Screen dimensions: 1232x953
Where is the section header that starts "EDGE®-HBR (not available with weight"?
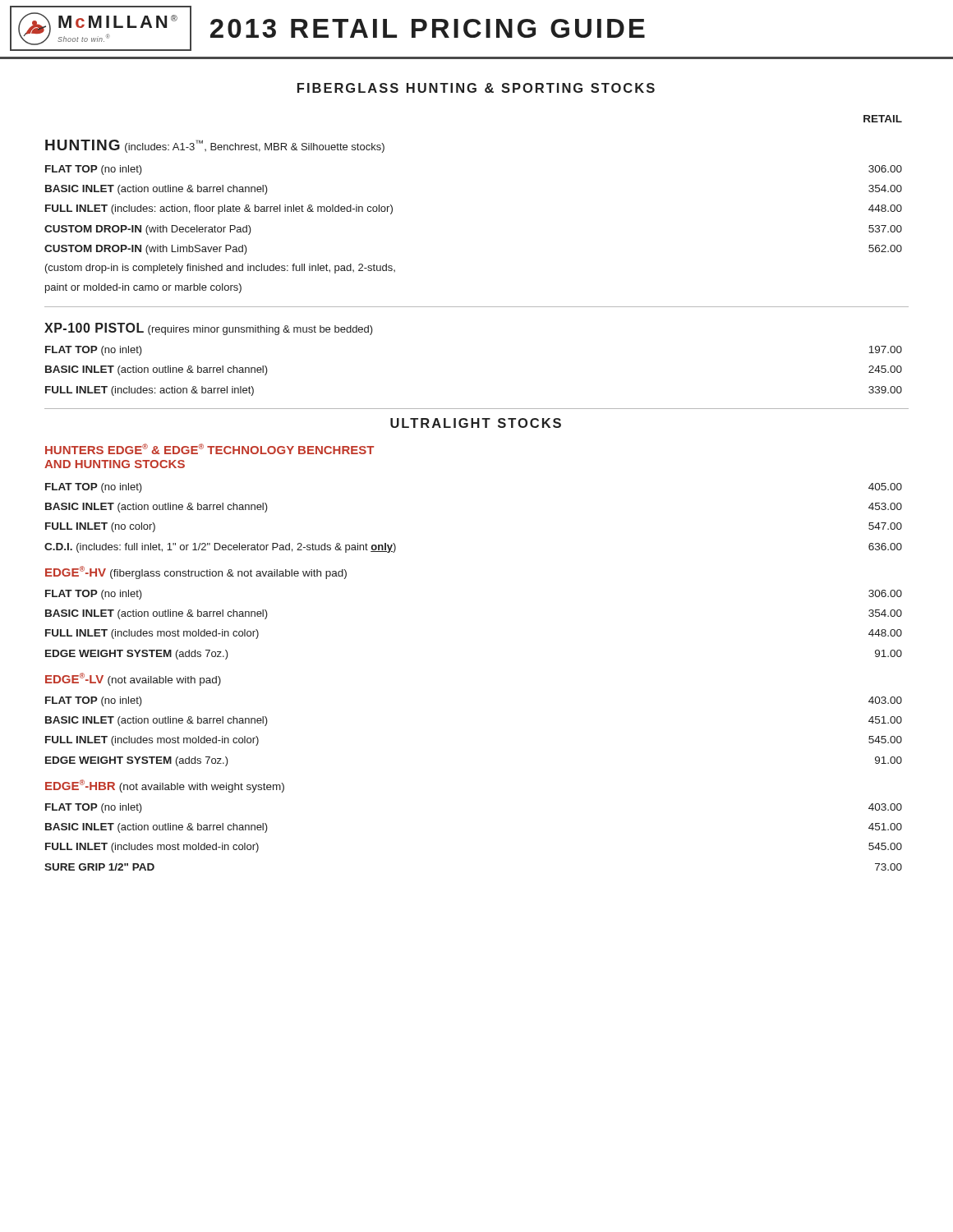click(x=165, y=785)
